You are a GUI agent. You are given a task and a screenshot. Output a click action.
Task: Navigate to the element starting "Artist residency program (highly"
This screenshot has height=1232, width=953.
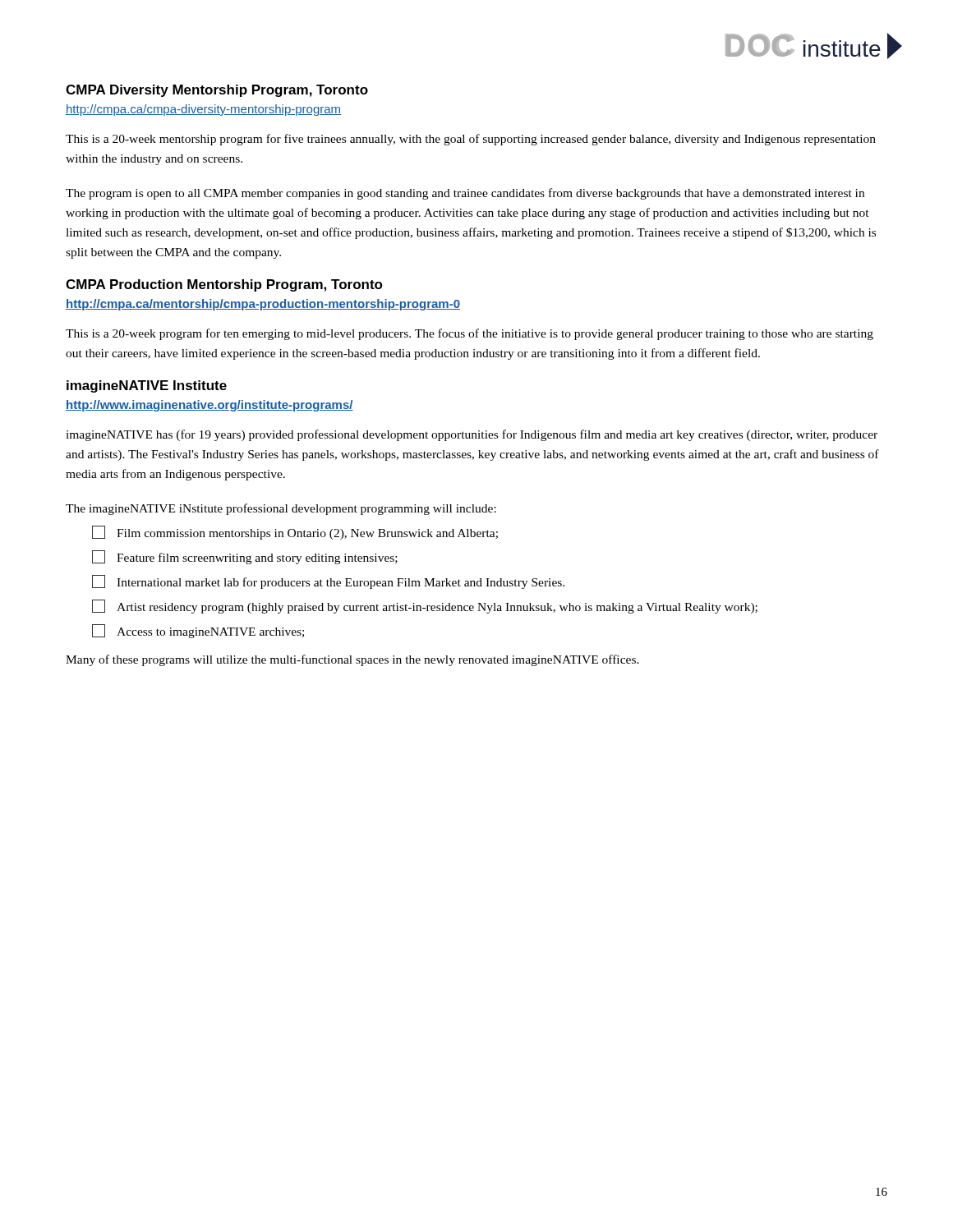tap(490, 607)
